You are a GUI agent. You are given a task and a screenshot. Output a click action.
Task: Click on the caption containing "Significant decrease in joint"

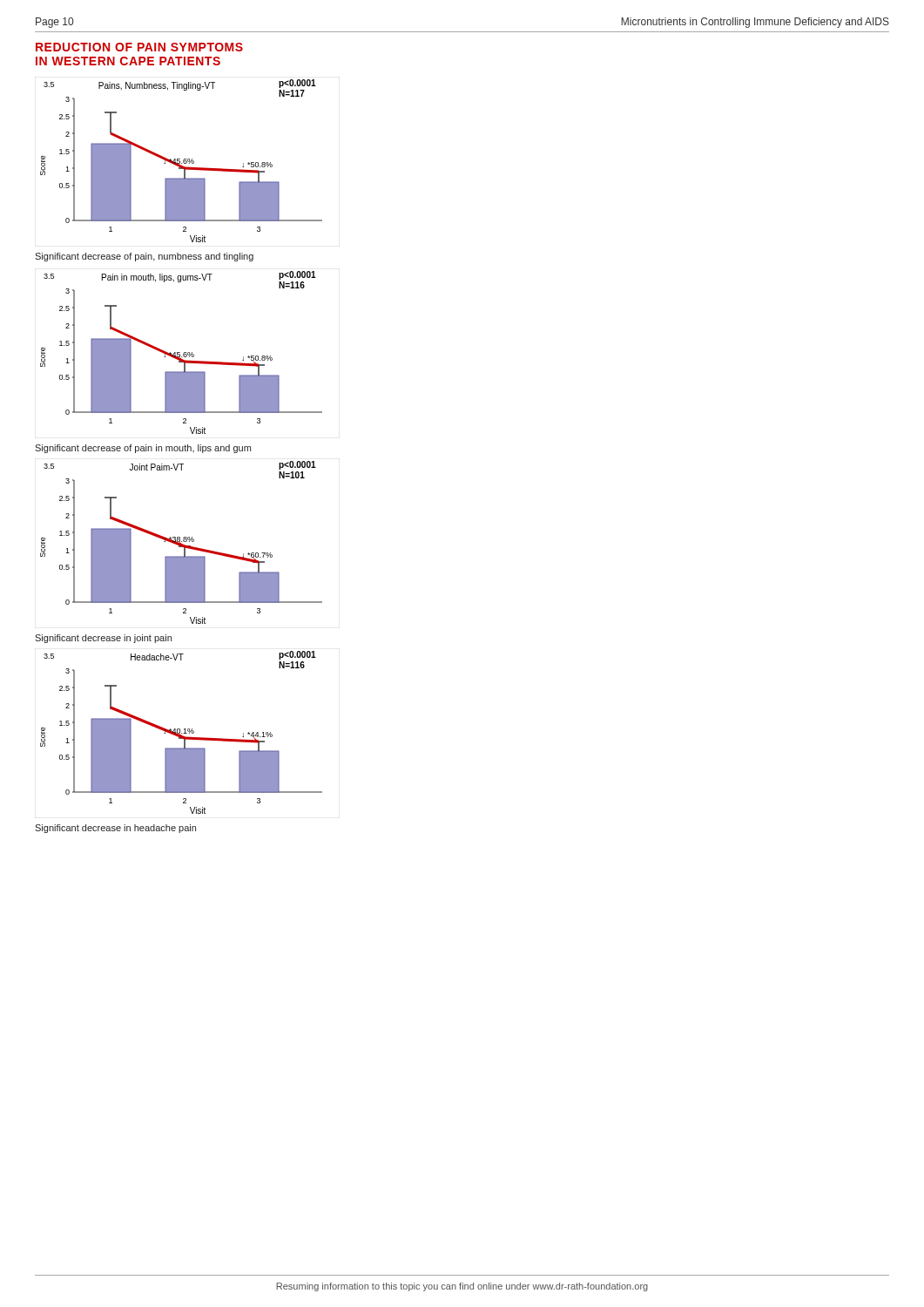pyautogui.click(x=104, y=638)
